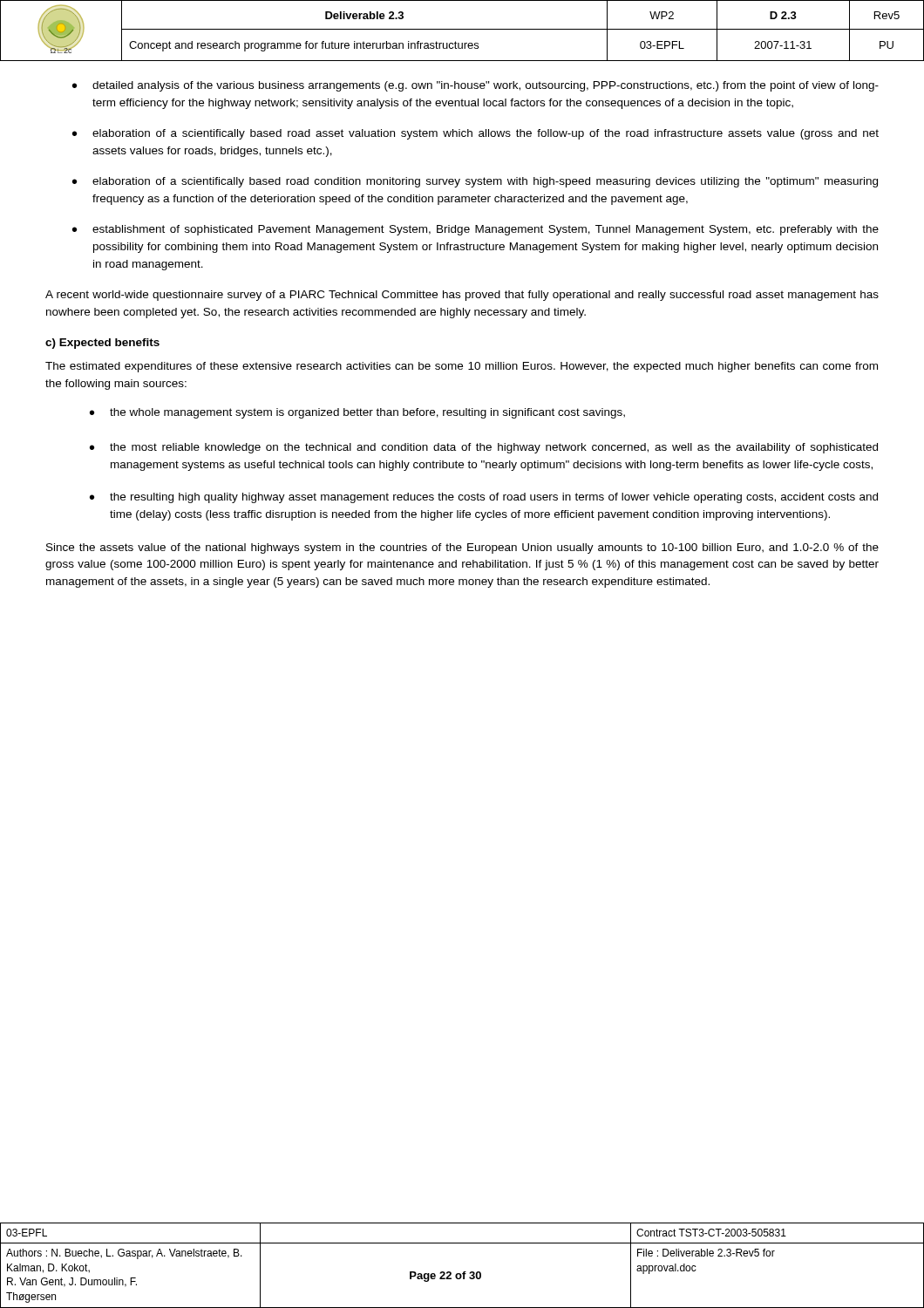Find the text block starting "A recent world-wide questionnaire survey"
This screenshot has height=1308, width=924.
tap(462, 303)
